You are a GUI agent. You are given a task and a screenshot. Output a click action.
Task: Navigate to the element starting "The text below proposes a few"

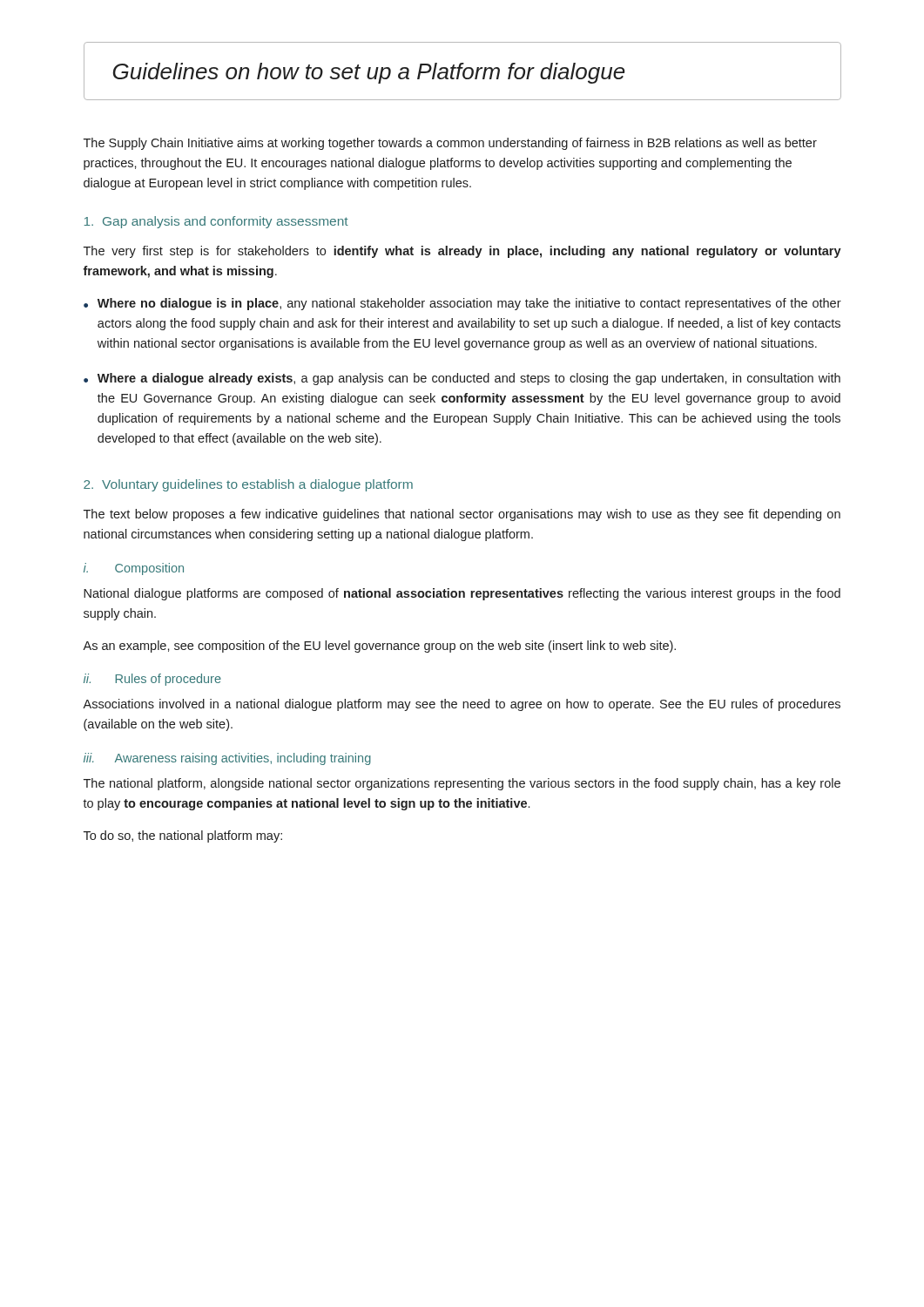[462, 524]
